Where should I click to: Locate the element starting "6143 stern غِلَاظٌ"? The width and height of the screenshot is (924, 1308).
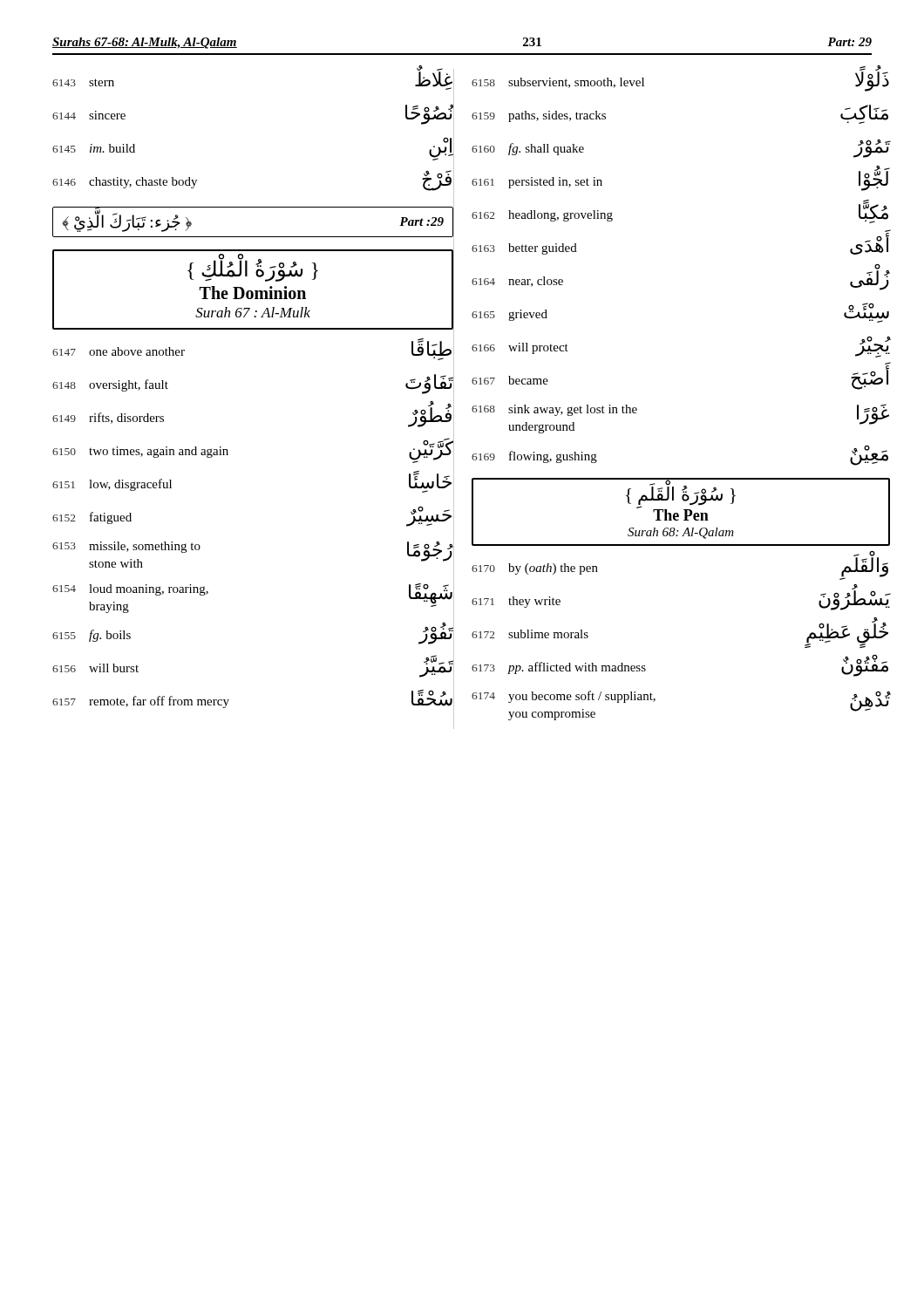73,80
